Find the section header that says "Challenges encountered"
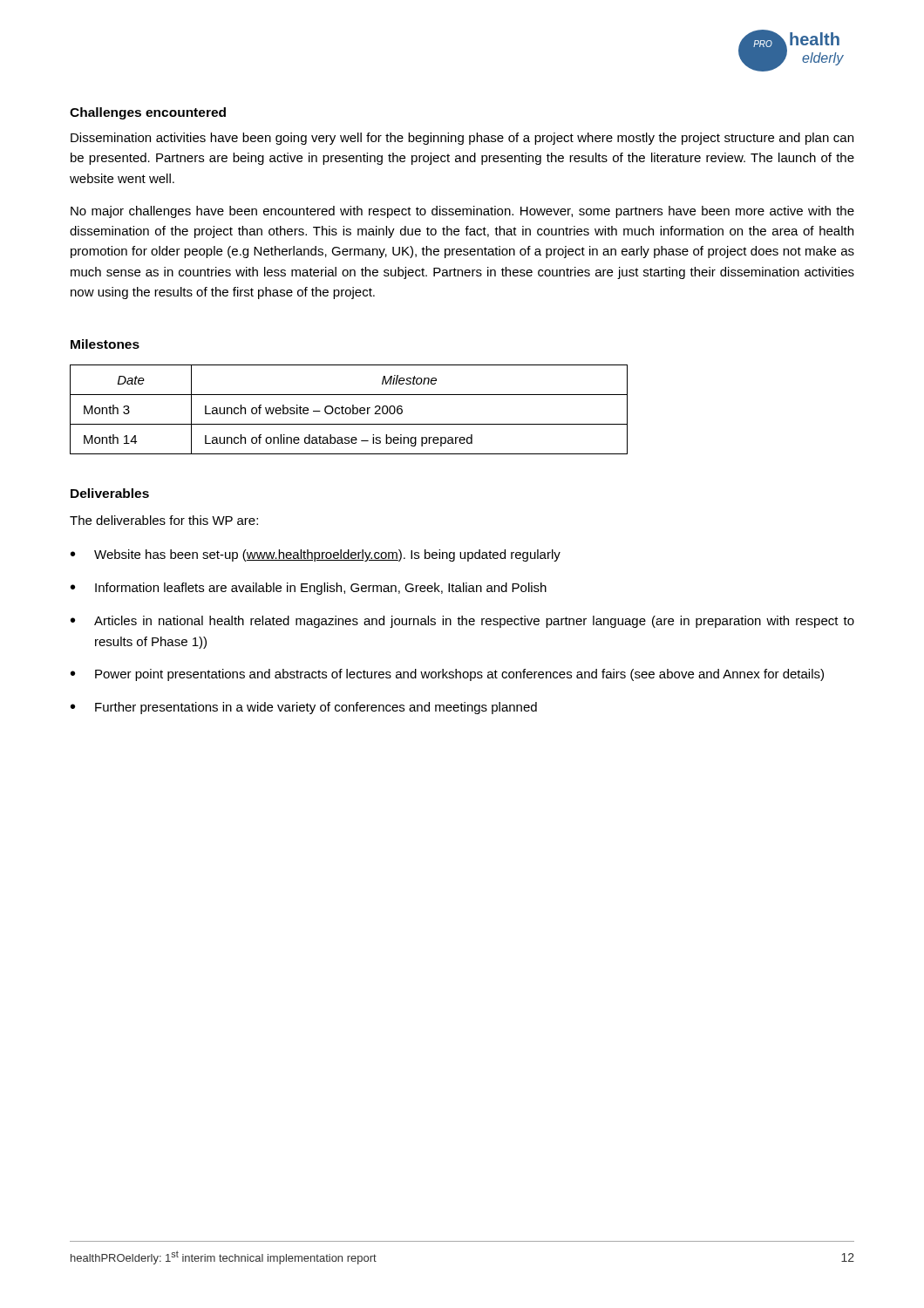Screen dimensions: 1308x924 coord(148,112)
